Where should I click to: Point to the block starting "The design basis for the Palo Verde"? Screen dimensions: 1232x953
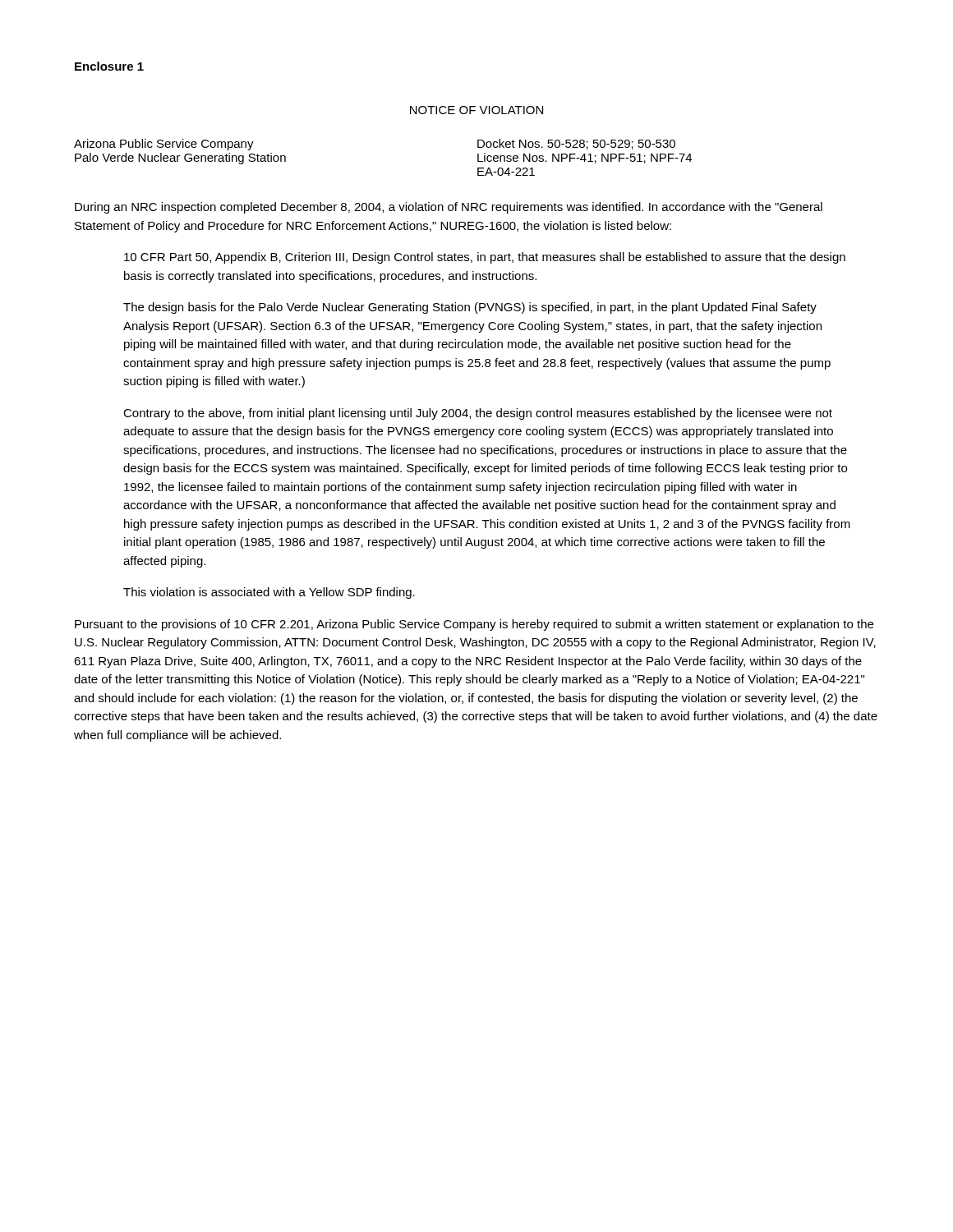click(x=477, y=344)
